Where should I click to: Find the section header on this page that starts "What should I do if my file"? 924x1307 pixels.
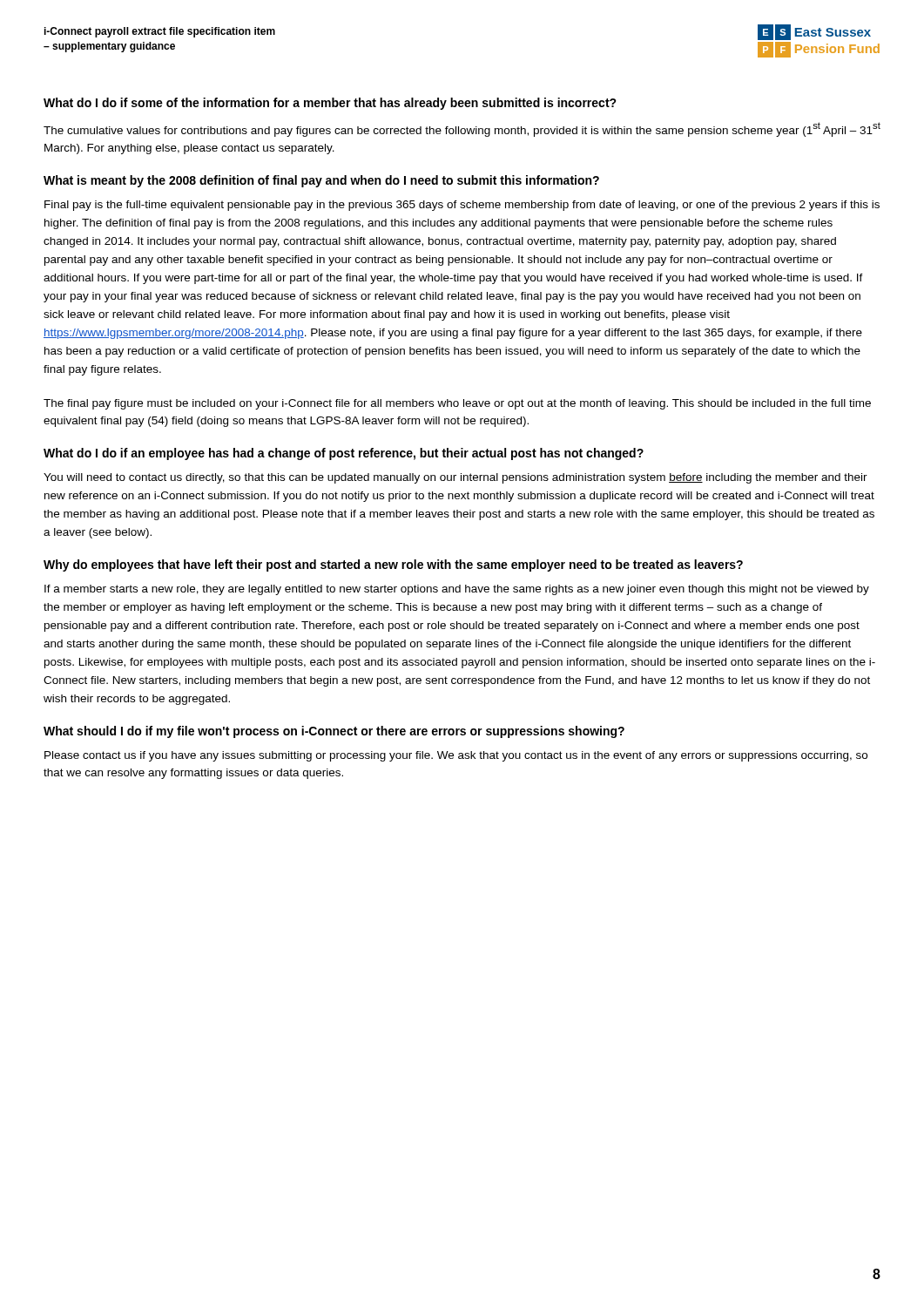tap(334, 731)
